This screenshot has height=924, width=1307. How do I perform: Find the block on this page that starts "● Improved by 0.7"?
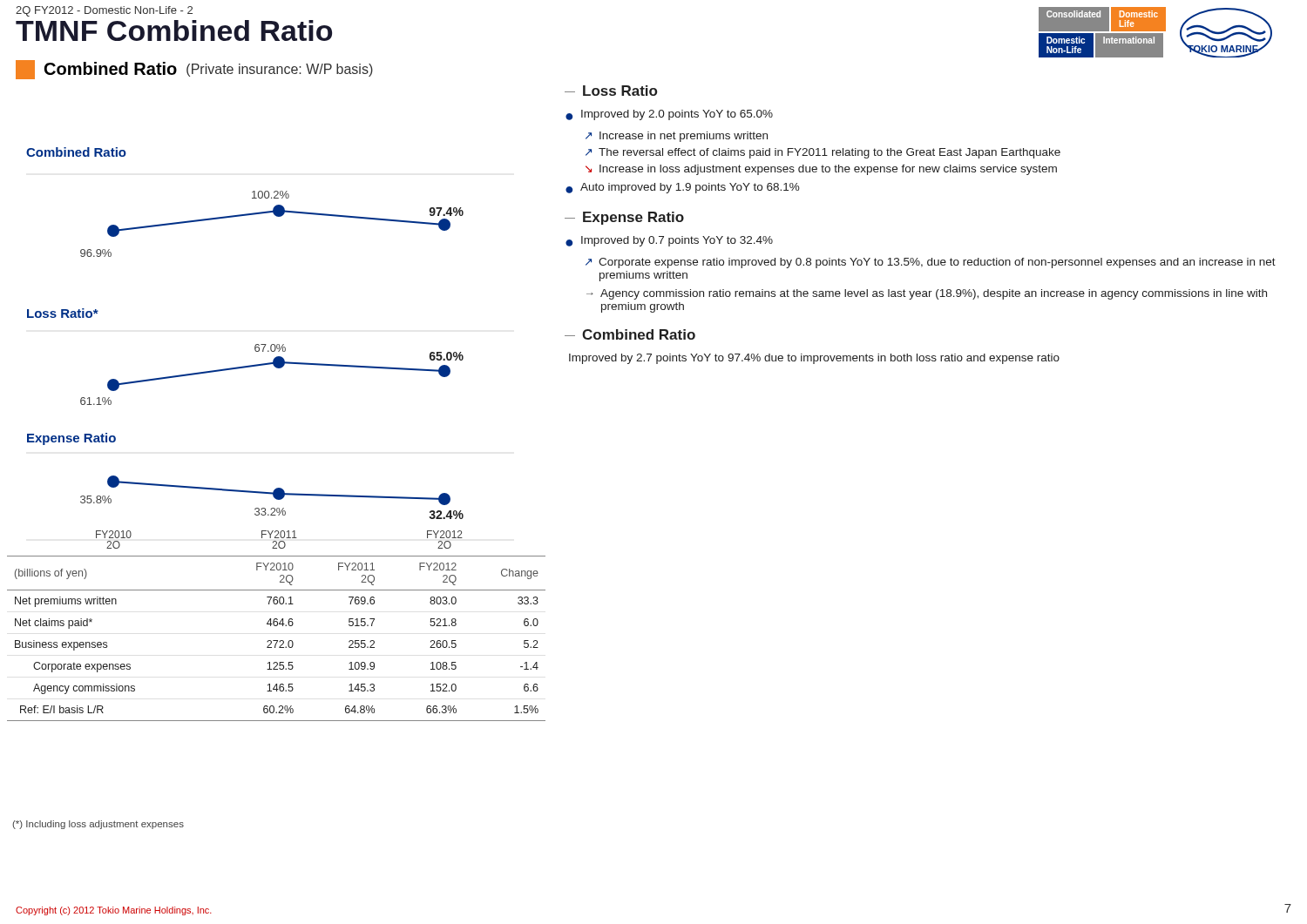(x=931, y=273)
